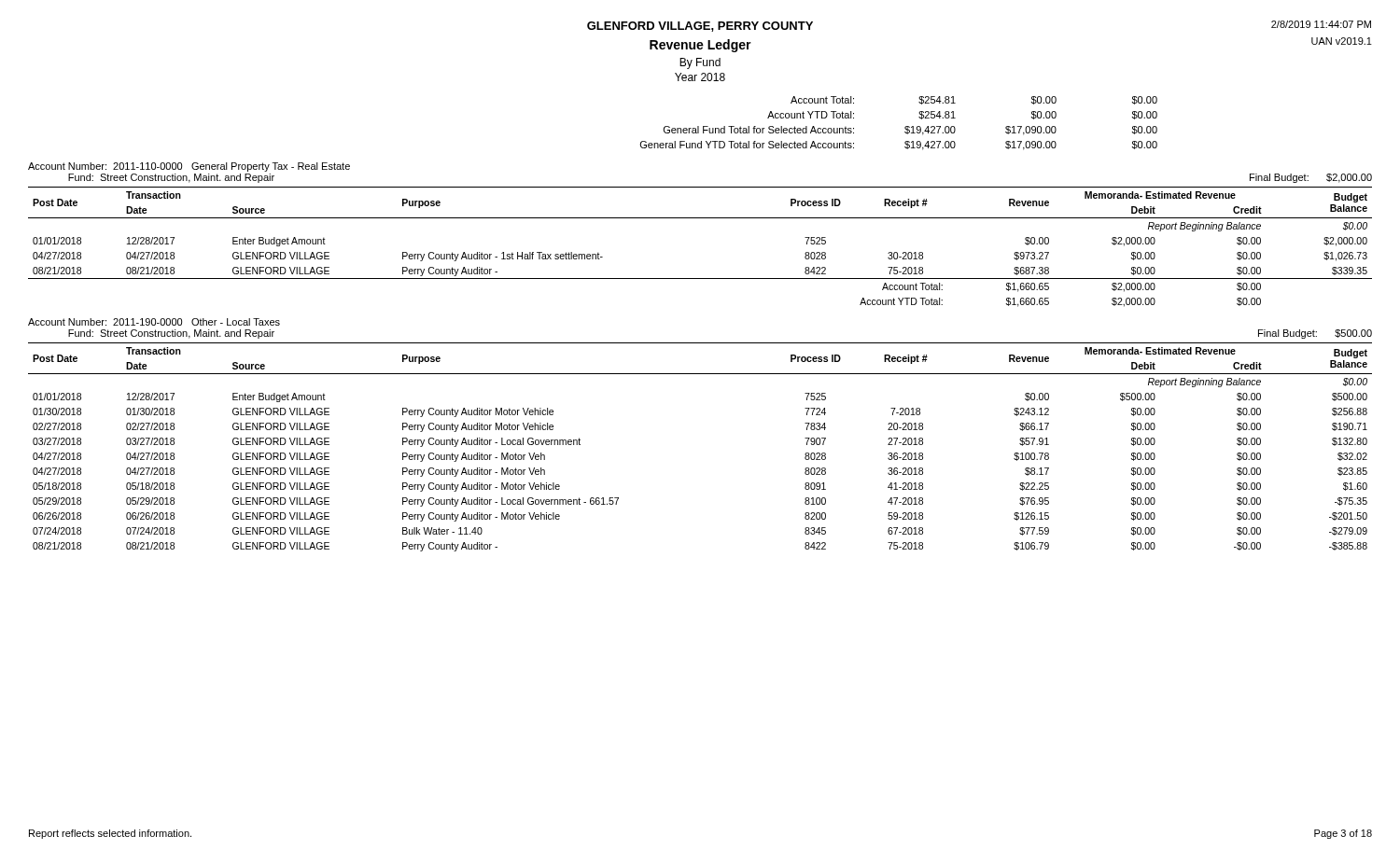Click on the text block starting "Account Number: 2011-190-0000 Other - Local Taxes Fund:"

[x=154, y=322]
